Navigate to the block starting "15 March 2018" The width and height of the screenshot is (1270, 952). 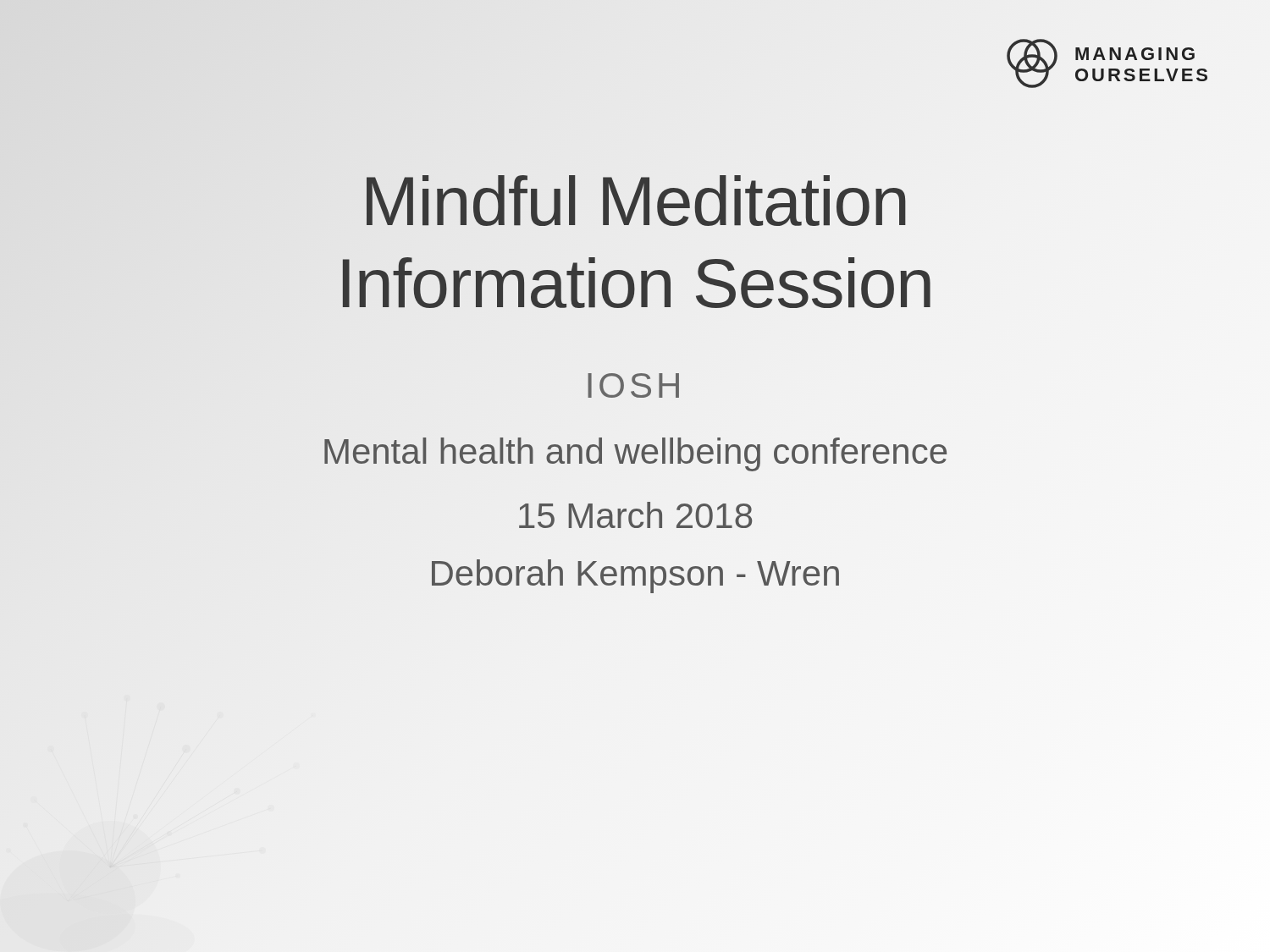(635, 515)
